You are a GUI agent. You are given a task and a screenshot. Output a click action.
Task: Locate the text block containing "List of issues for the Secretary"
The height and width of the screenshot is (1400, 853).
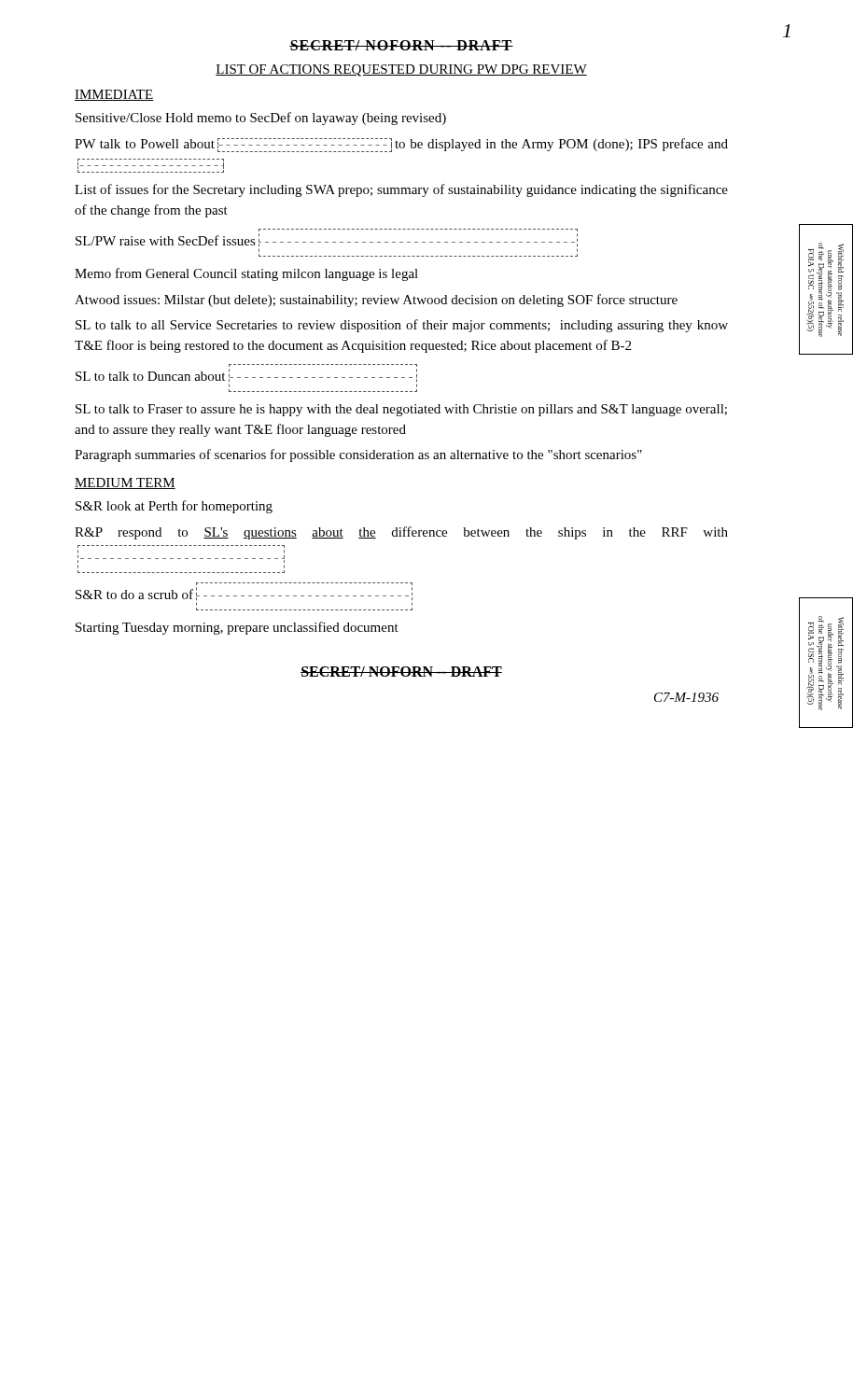click(x=401, y=200)
